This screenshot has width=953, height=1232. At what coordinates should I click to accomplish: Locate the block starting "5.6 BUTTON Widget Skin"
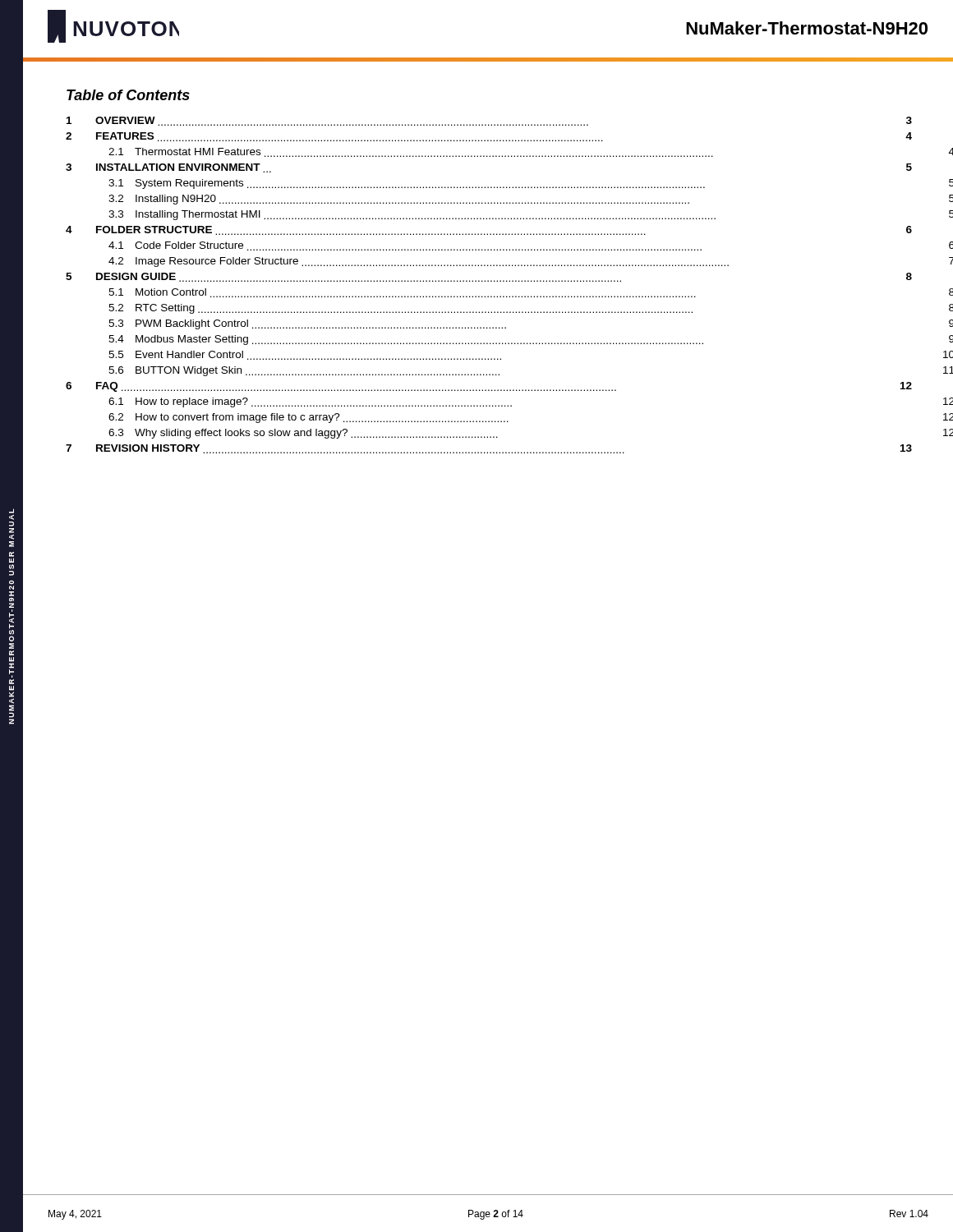[x=189, y=371]
